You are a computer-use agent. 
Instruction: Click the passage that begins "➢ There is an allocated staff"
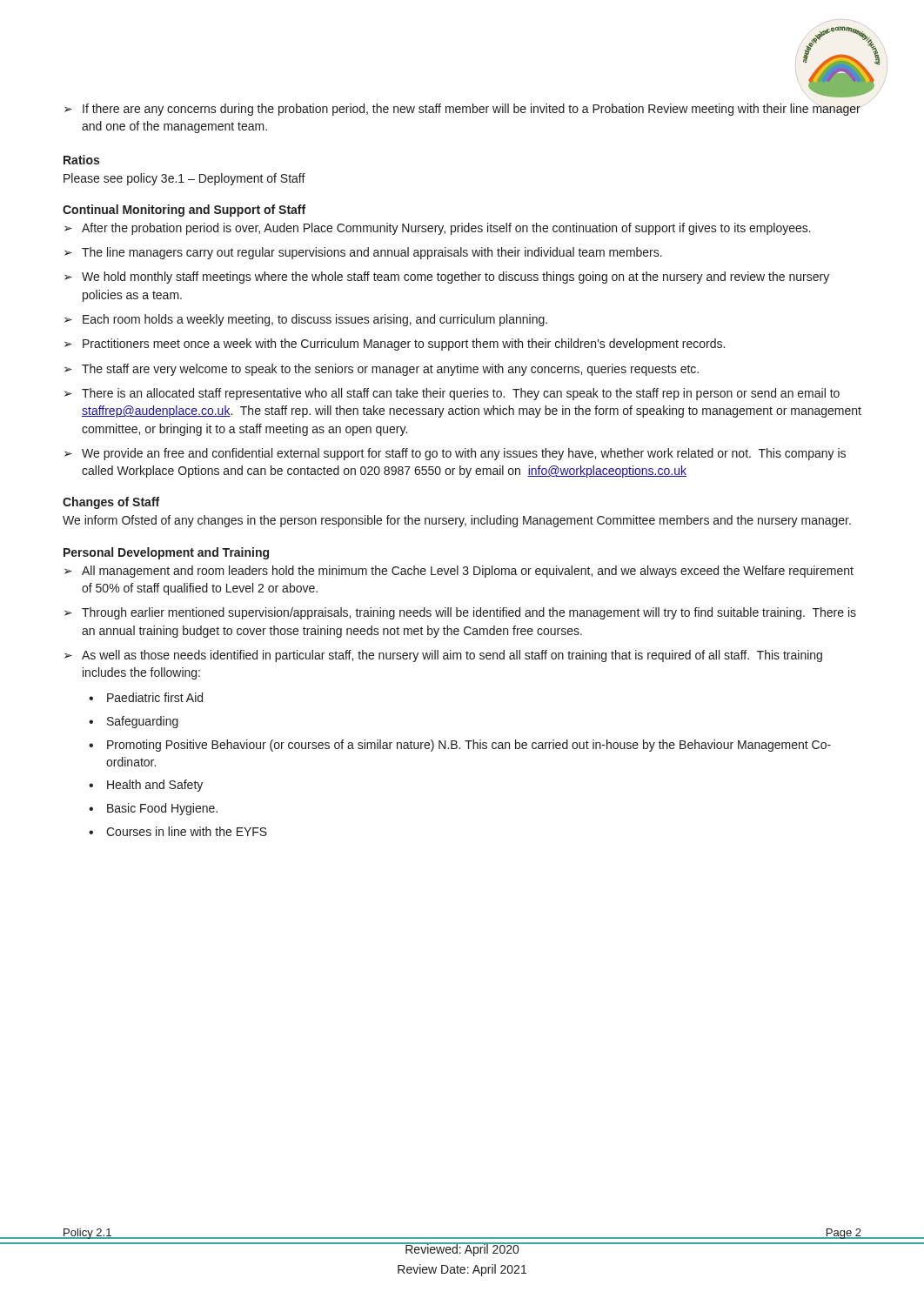pyautogui.click(x=462, y=411)
